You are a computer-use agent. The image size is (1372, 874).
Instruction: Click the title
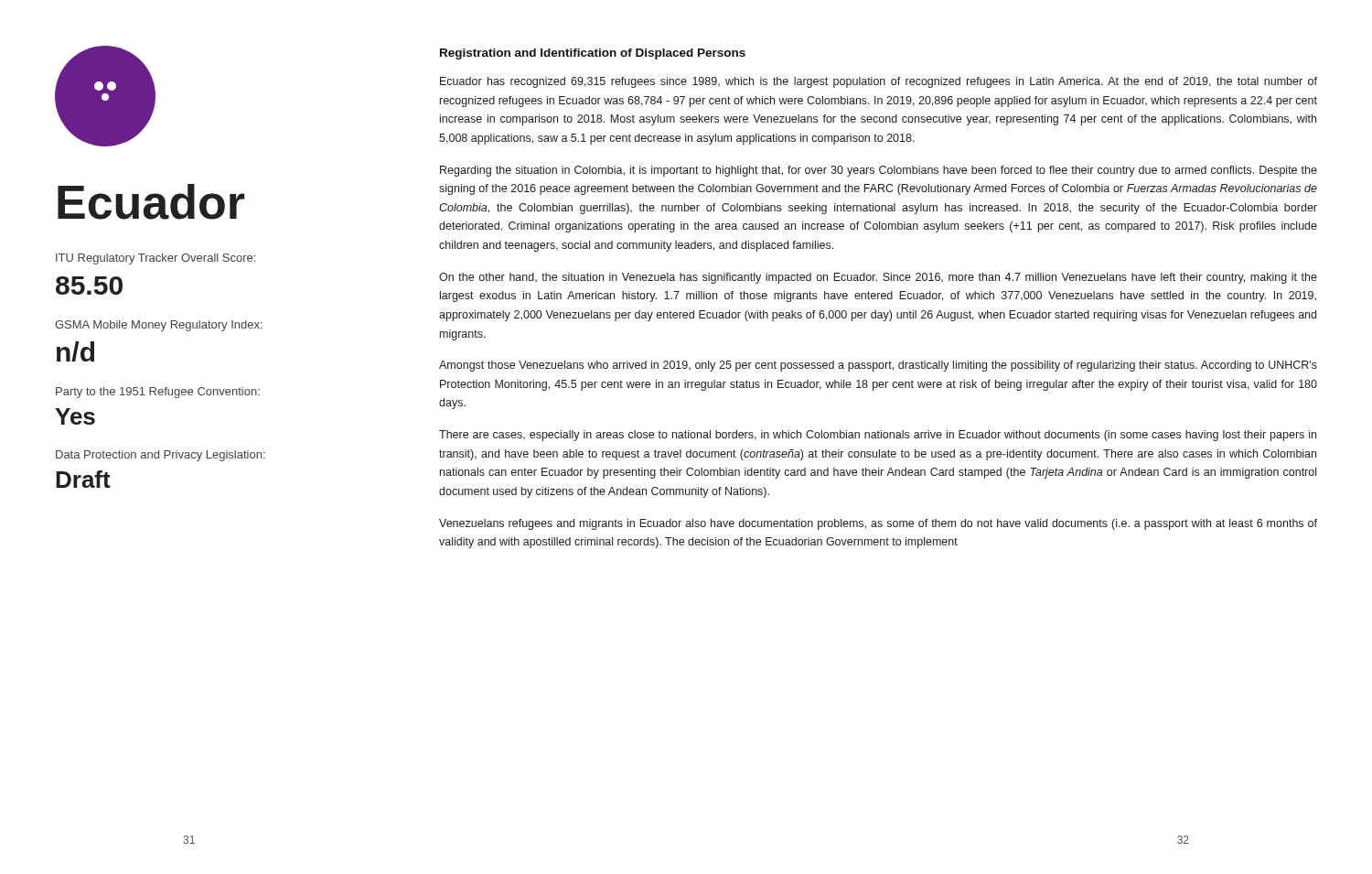coord(150,203)
